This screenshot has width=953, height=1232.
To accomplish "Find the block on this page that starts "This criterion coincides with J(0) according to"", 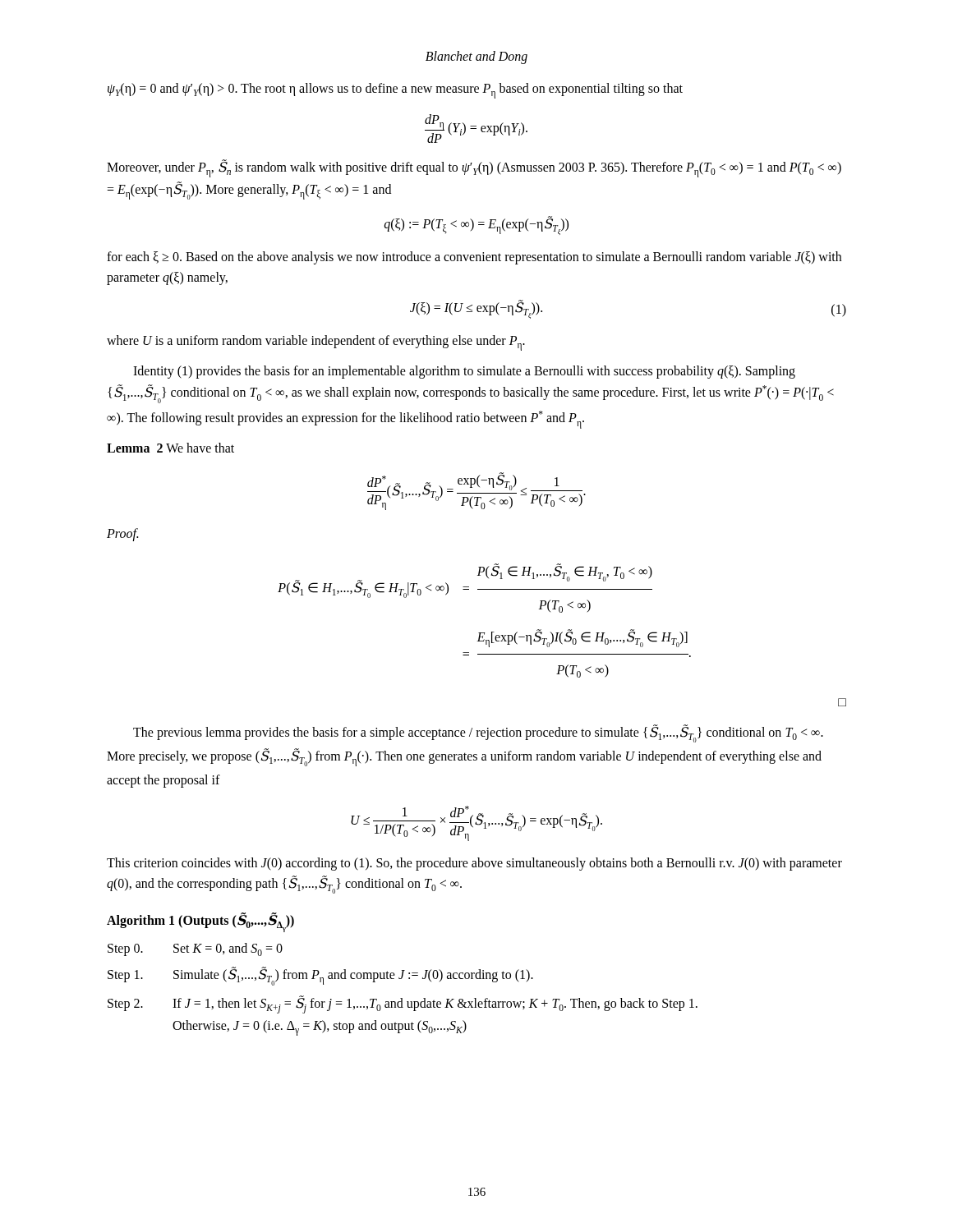I will (474, 875).
